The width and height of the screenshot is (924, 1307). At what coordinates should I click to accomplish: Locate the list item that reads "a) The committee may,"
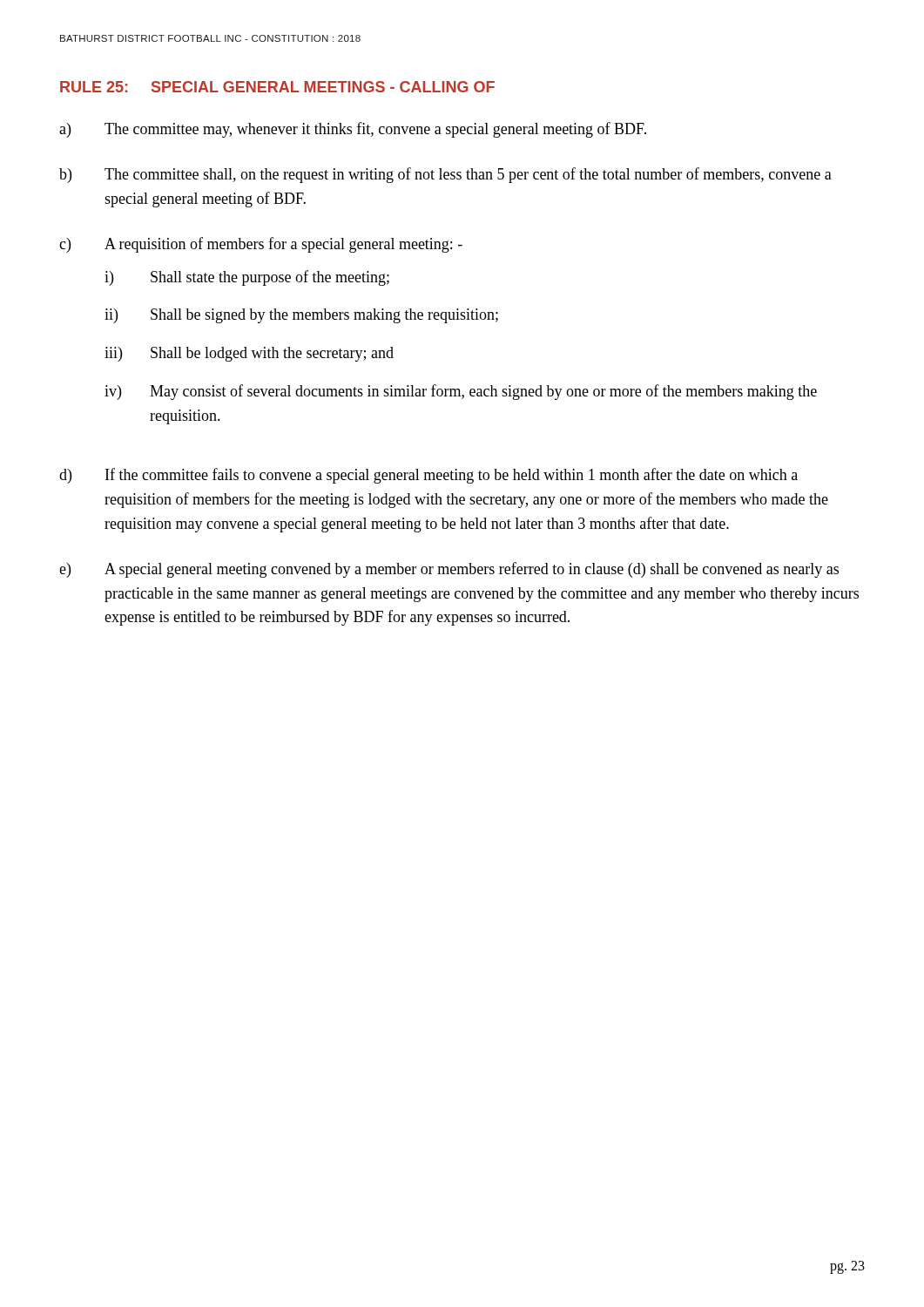tap(462, 130)
